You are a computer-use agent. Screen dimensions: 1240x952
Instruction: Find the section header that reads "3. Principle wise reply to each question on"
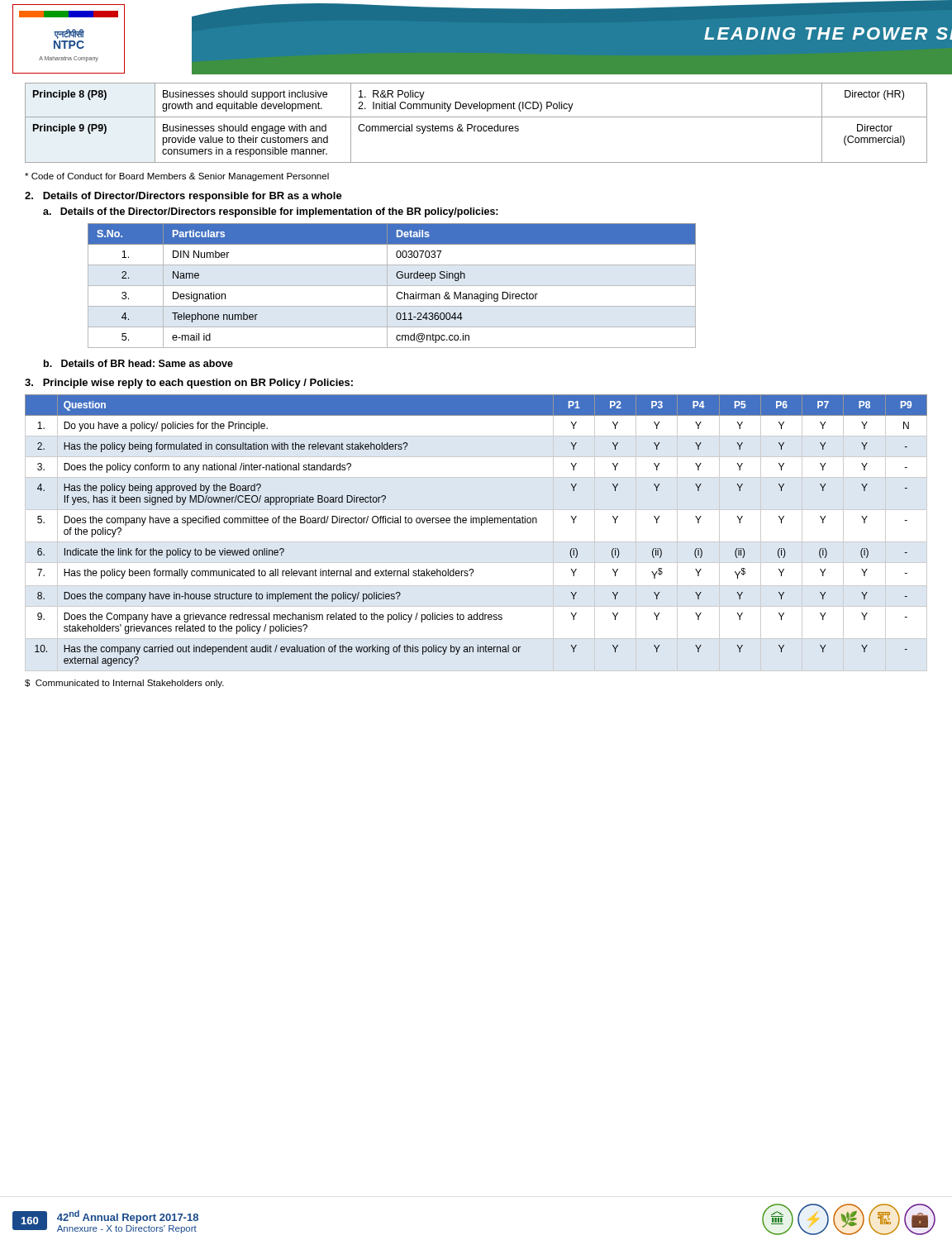[189, 382]
